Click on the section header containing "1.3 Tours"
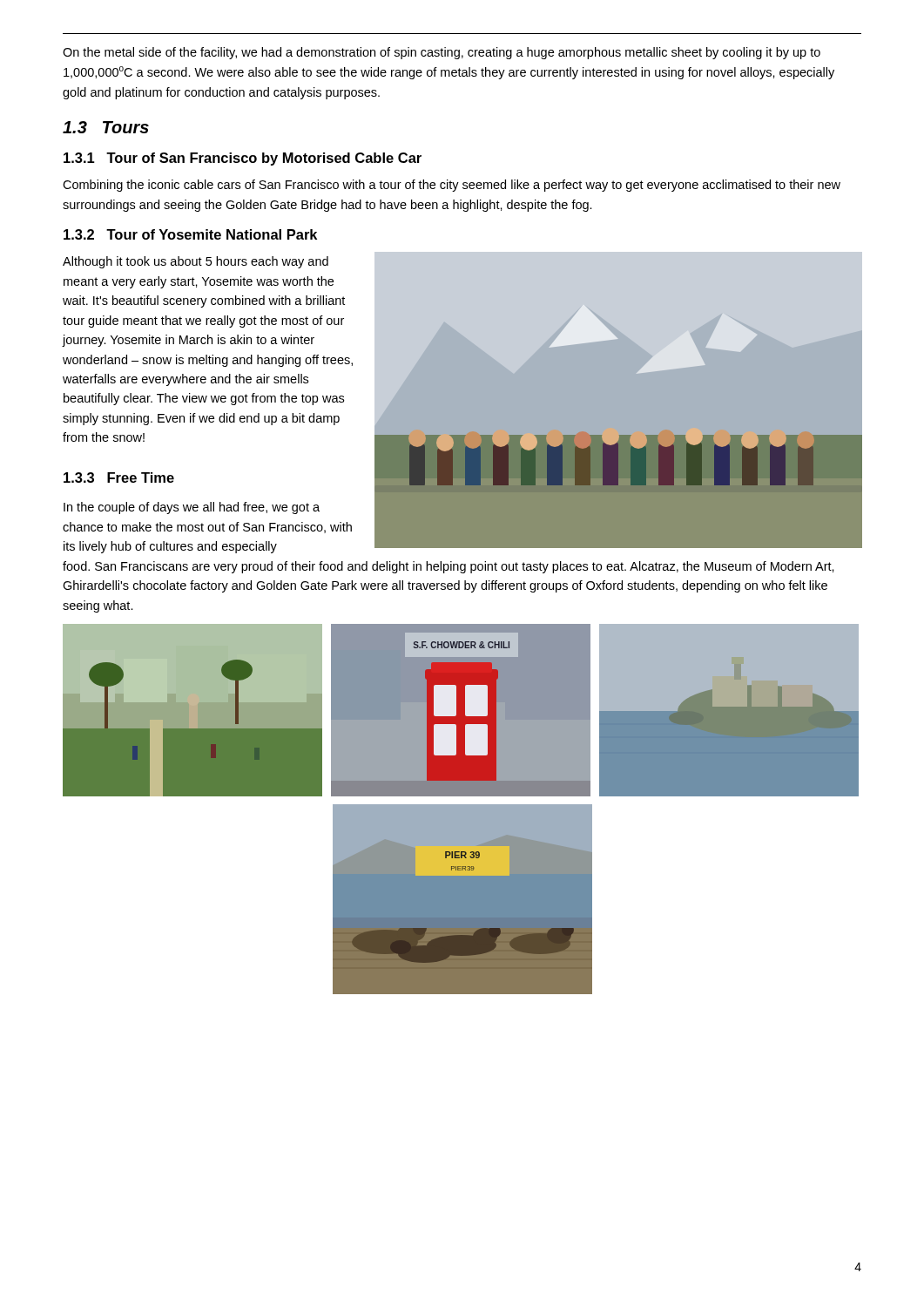Screen dimensions: 1307x924 106,127
